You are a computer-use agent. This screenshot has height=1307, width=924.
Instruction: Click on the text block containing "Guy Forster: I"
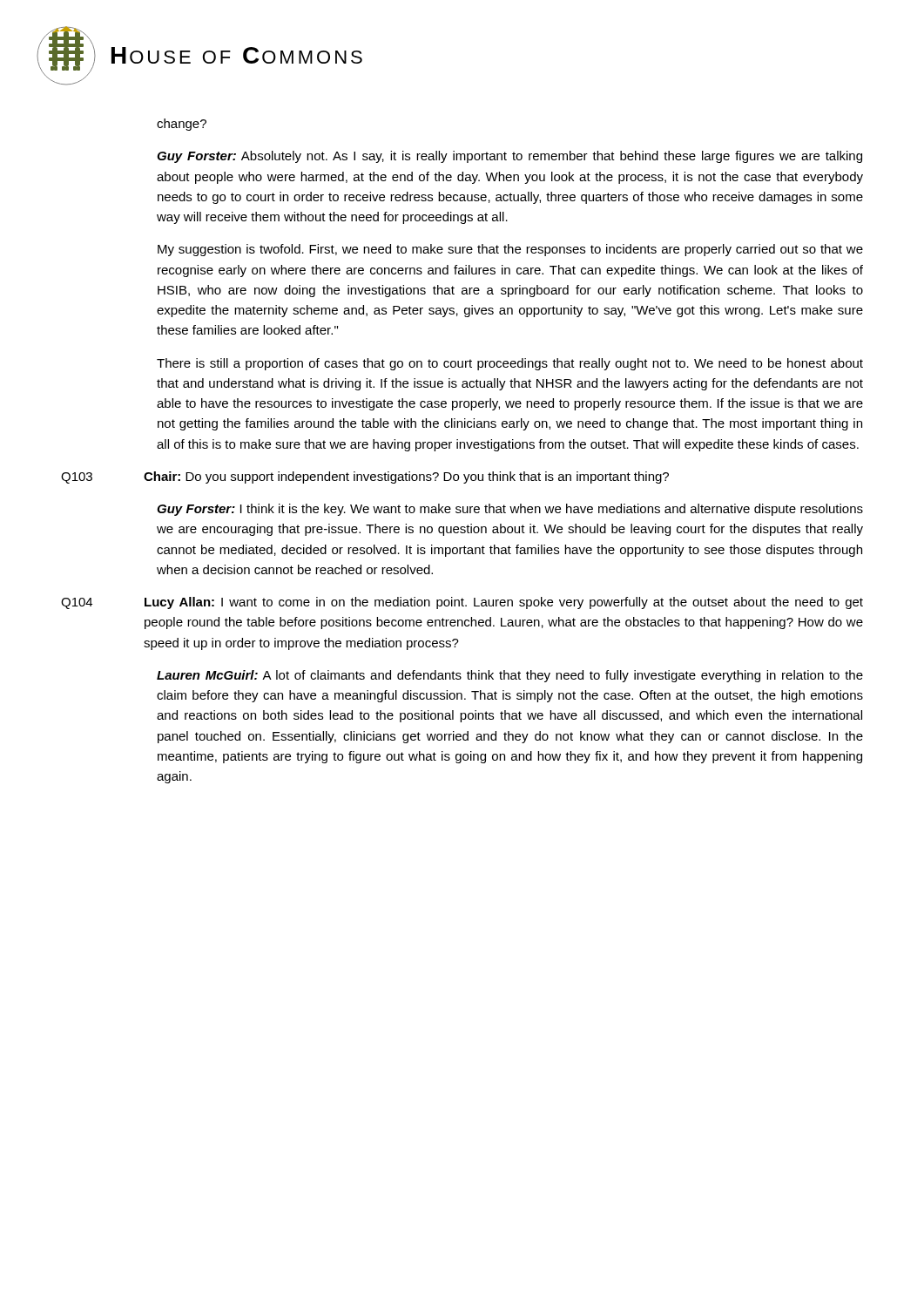click(x=510, y=539)
